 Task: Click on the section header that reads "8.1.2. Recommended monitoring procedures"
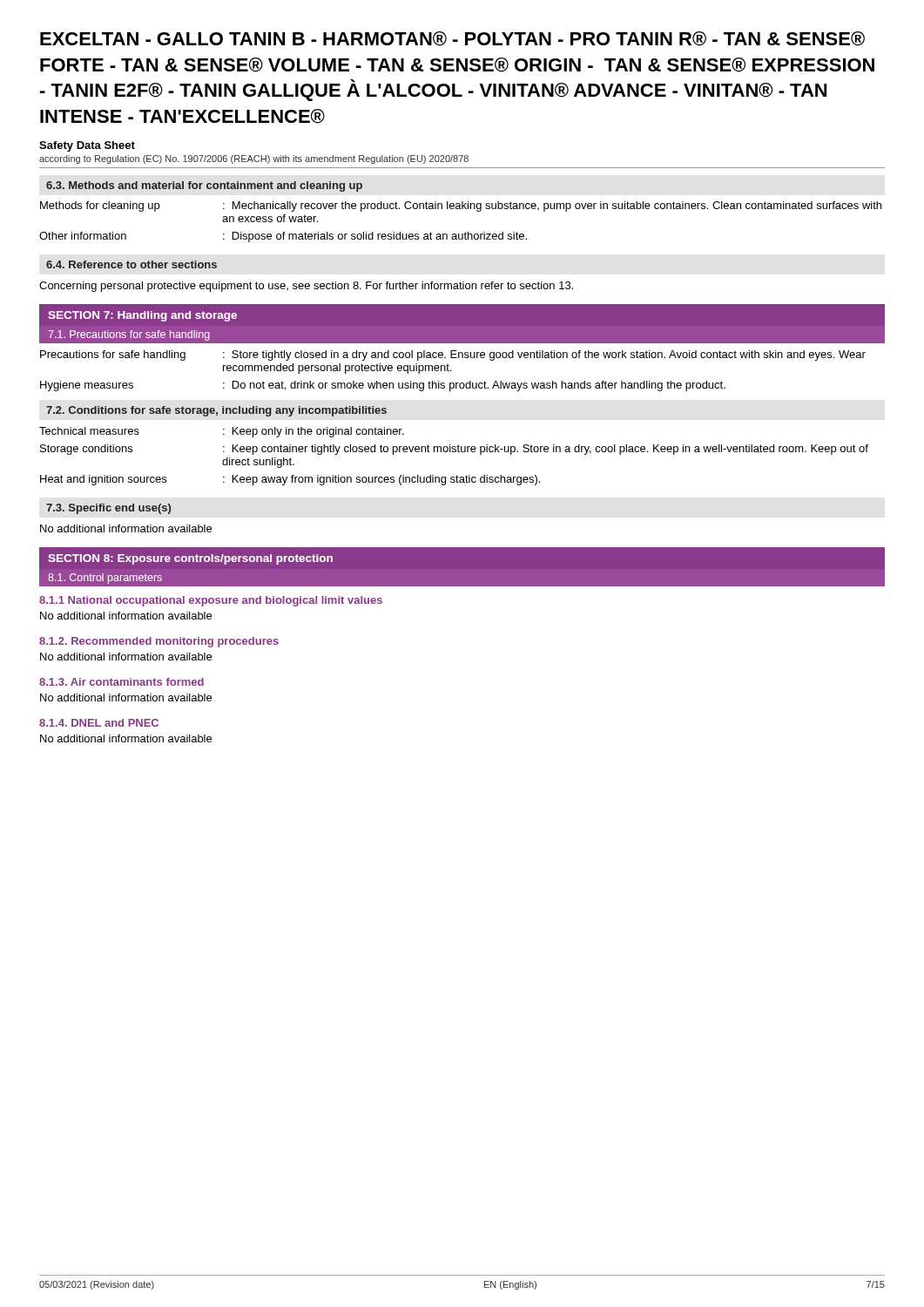click(159, 641)
